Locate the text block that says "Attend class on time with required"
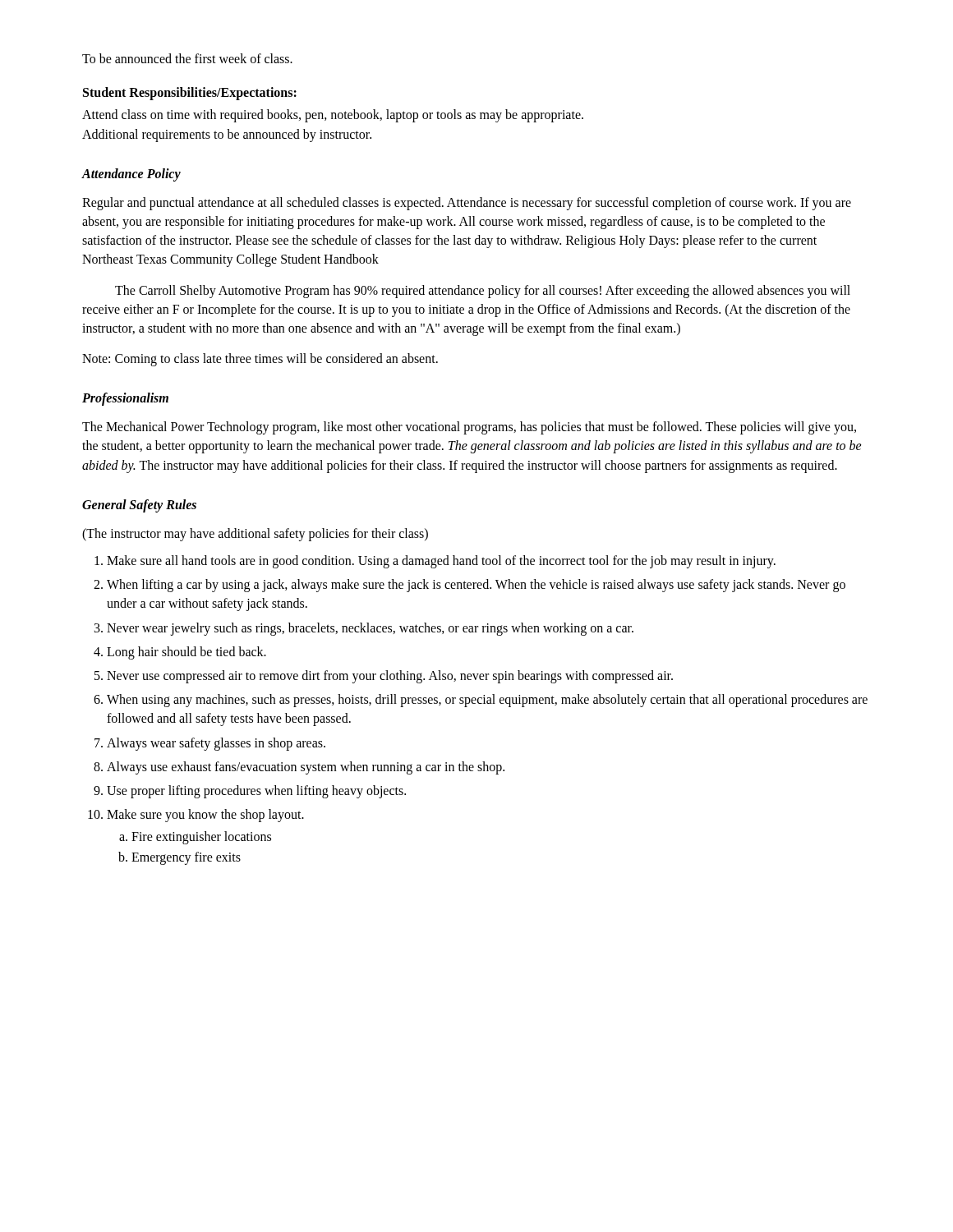The image size is (953, 1232). [x=476, y=124]
